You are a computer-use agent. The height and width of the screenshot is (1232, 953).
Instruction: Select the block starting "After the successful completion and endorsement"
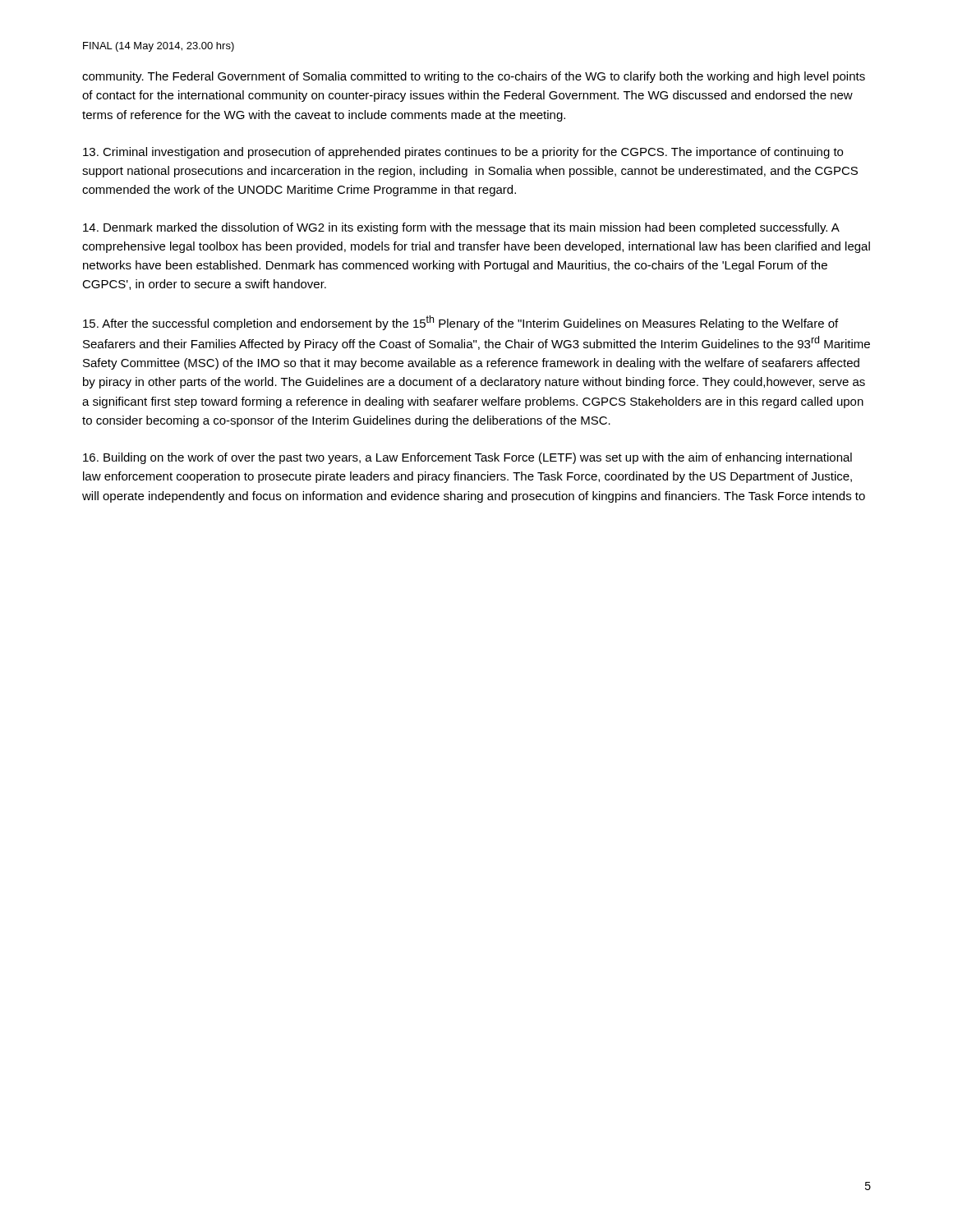point(476,370)
